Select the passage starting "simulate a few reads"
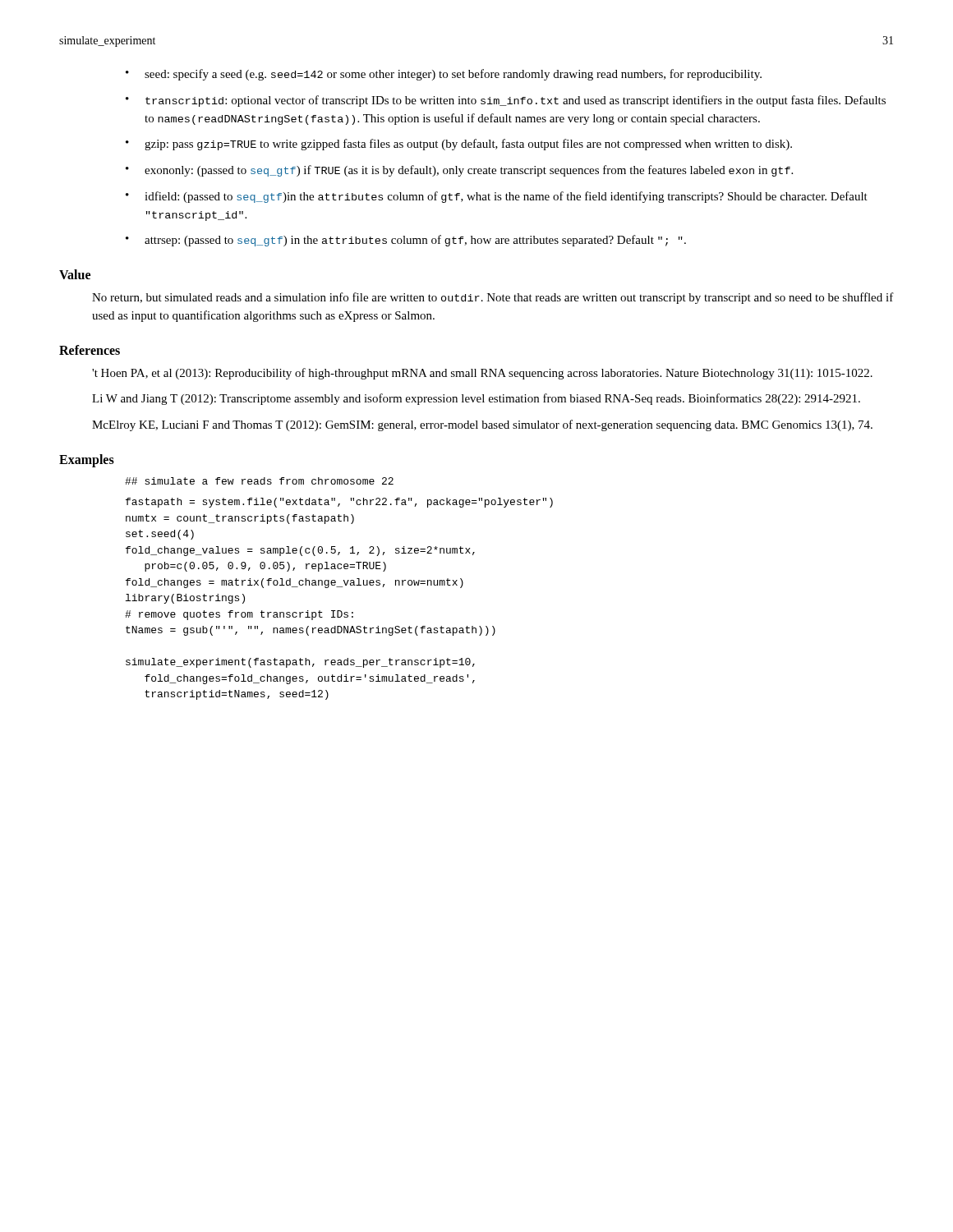This screenshot has width=953, height=1232. point(259,481)
